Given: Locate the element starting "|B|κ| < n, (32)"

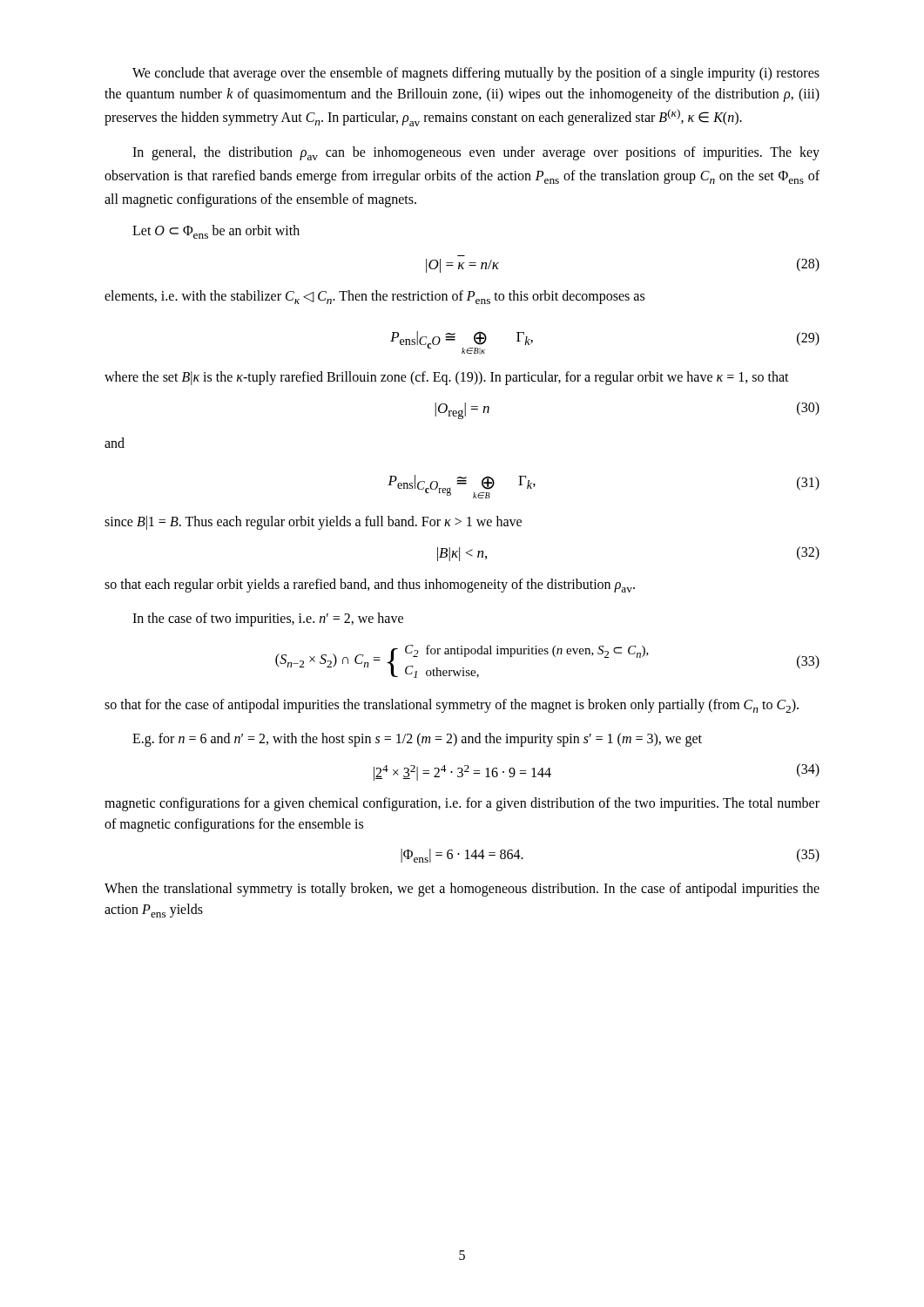Looking at the screenshot, I should (459, 554).
